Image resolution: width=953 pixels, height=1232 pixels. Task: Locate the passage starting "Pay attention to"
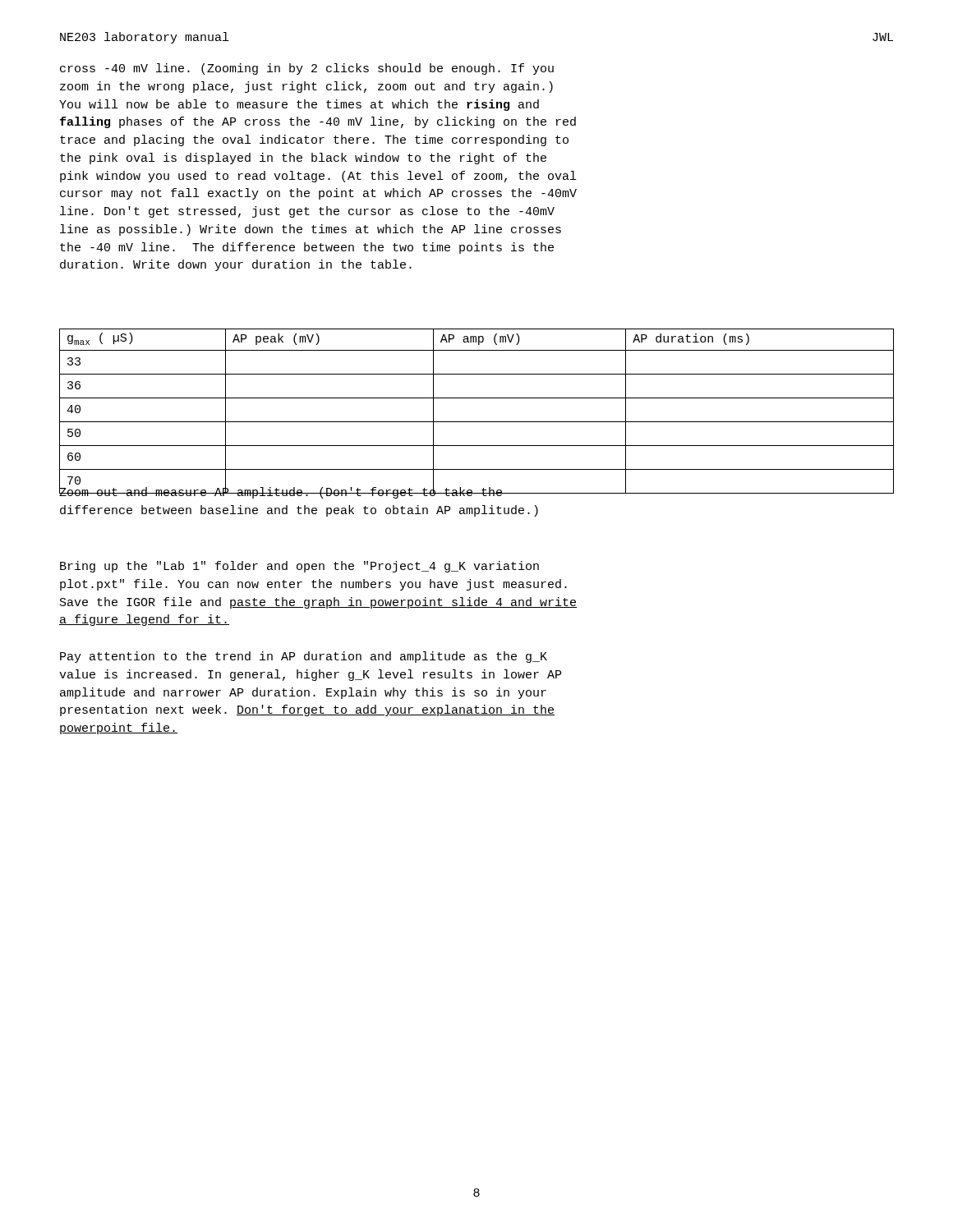[311, 693]
